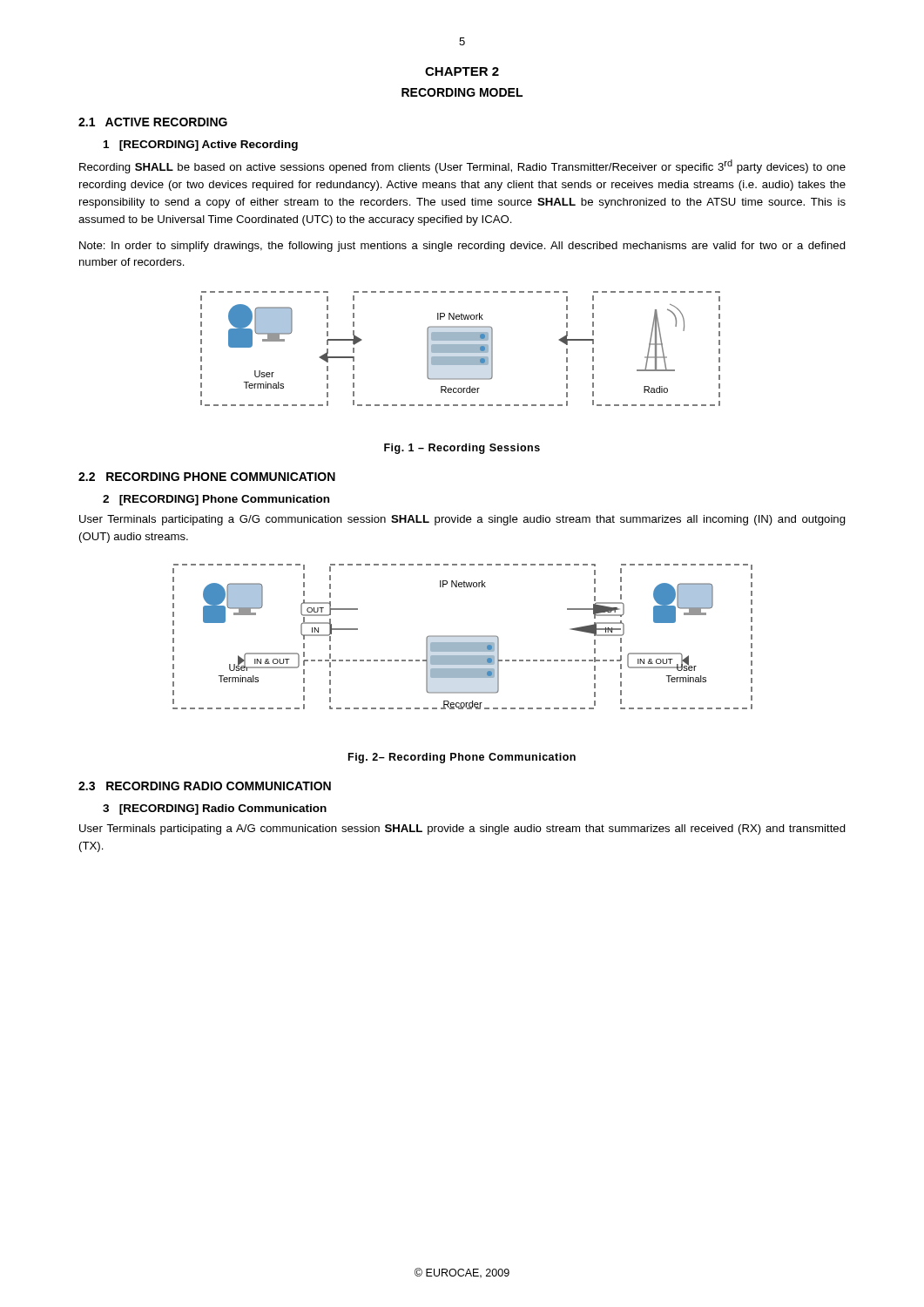Click on the block starting "2.1 ACTIVE RECORDING"

click(153, 122)
